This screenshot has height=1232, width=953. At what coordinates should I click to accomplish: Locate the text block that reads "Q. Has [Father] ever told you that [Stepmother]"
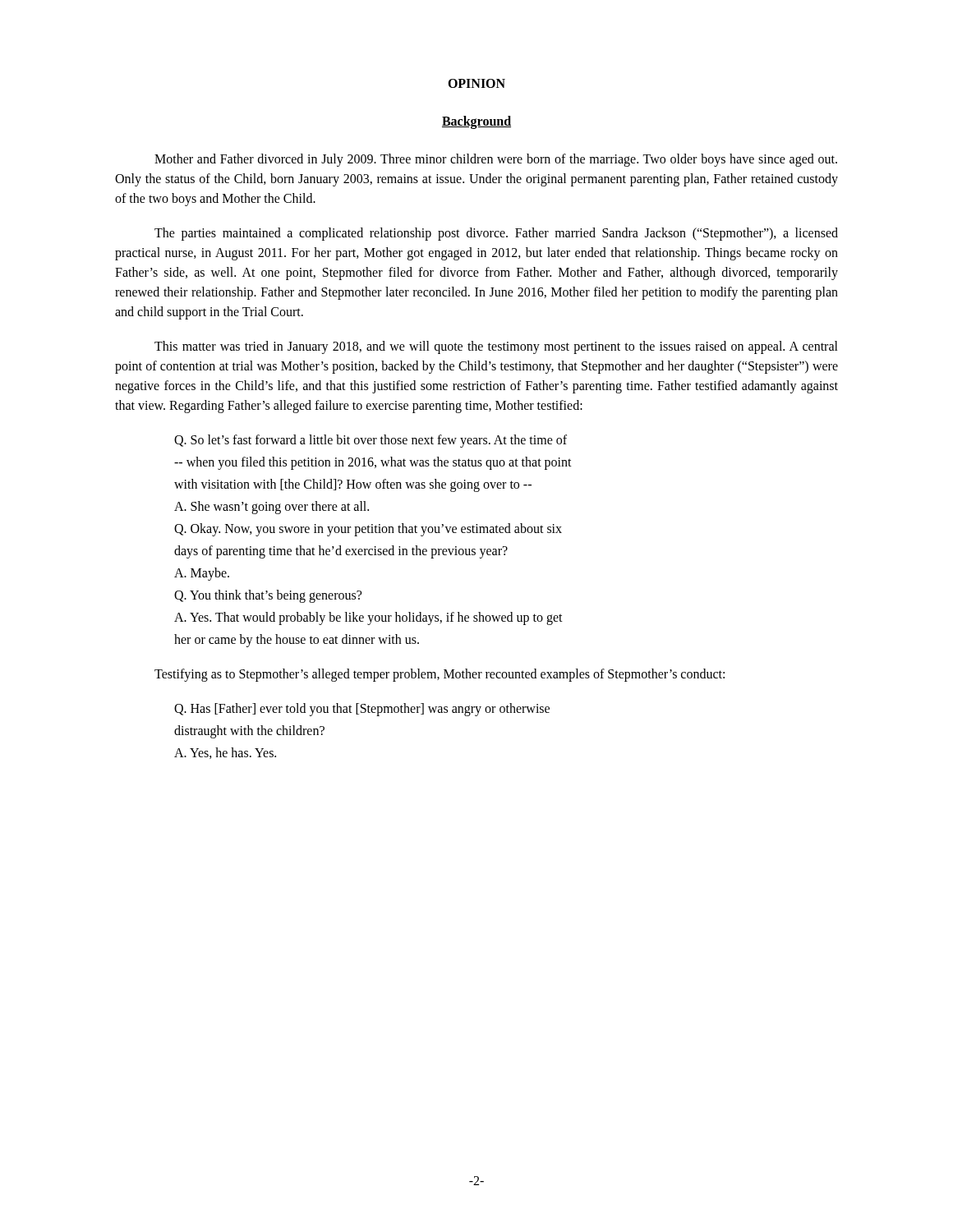tap(362, 710)
